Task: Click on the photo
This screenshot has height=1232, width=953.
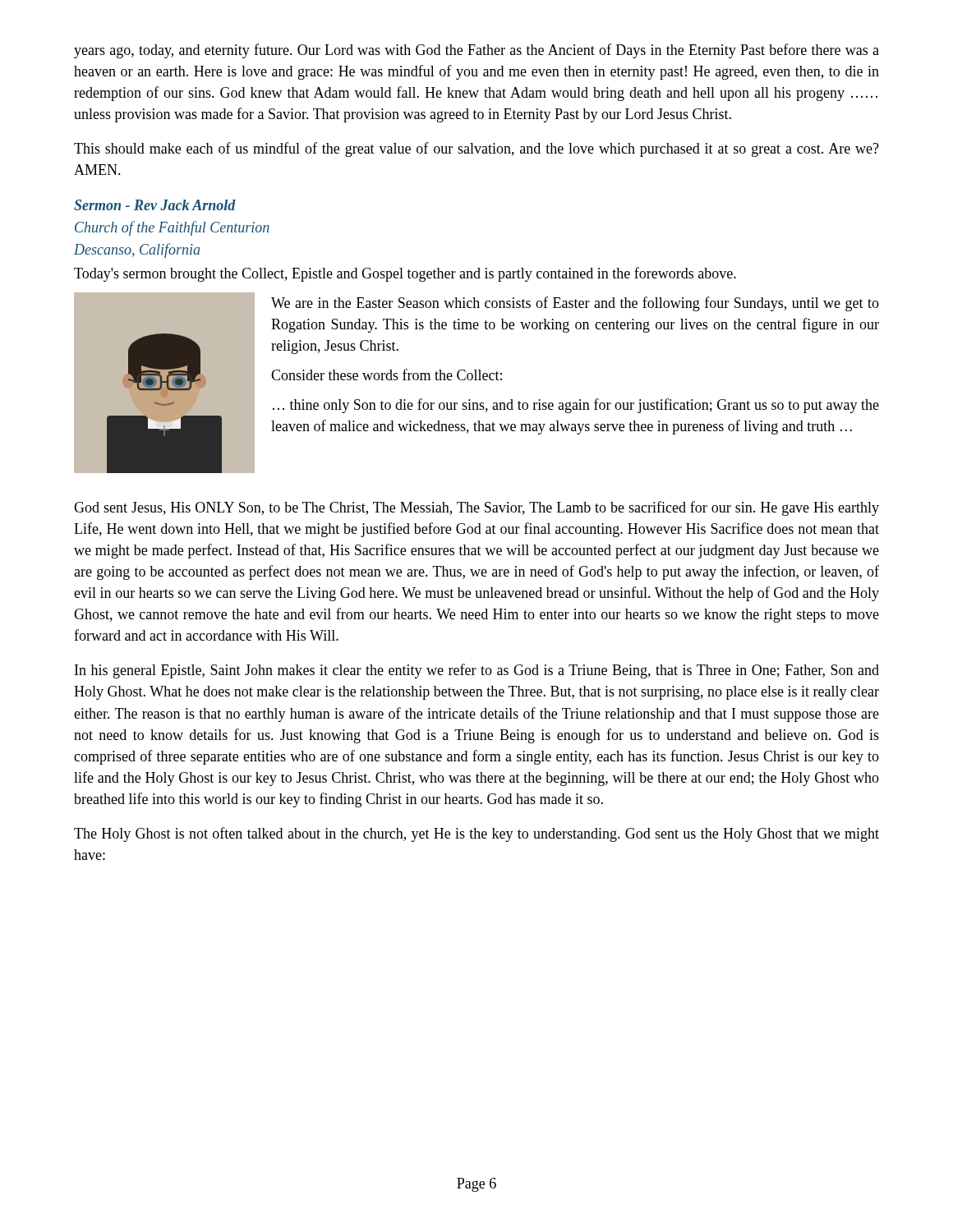Action: [x=164, y=385]
